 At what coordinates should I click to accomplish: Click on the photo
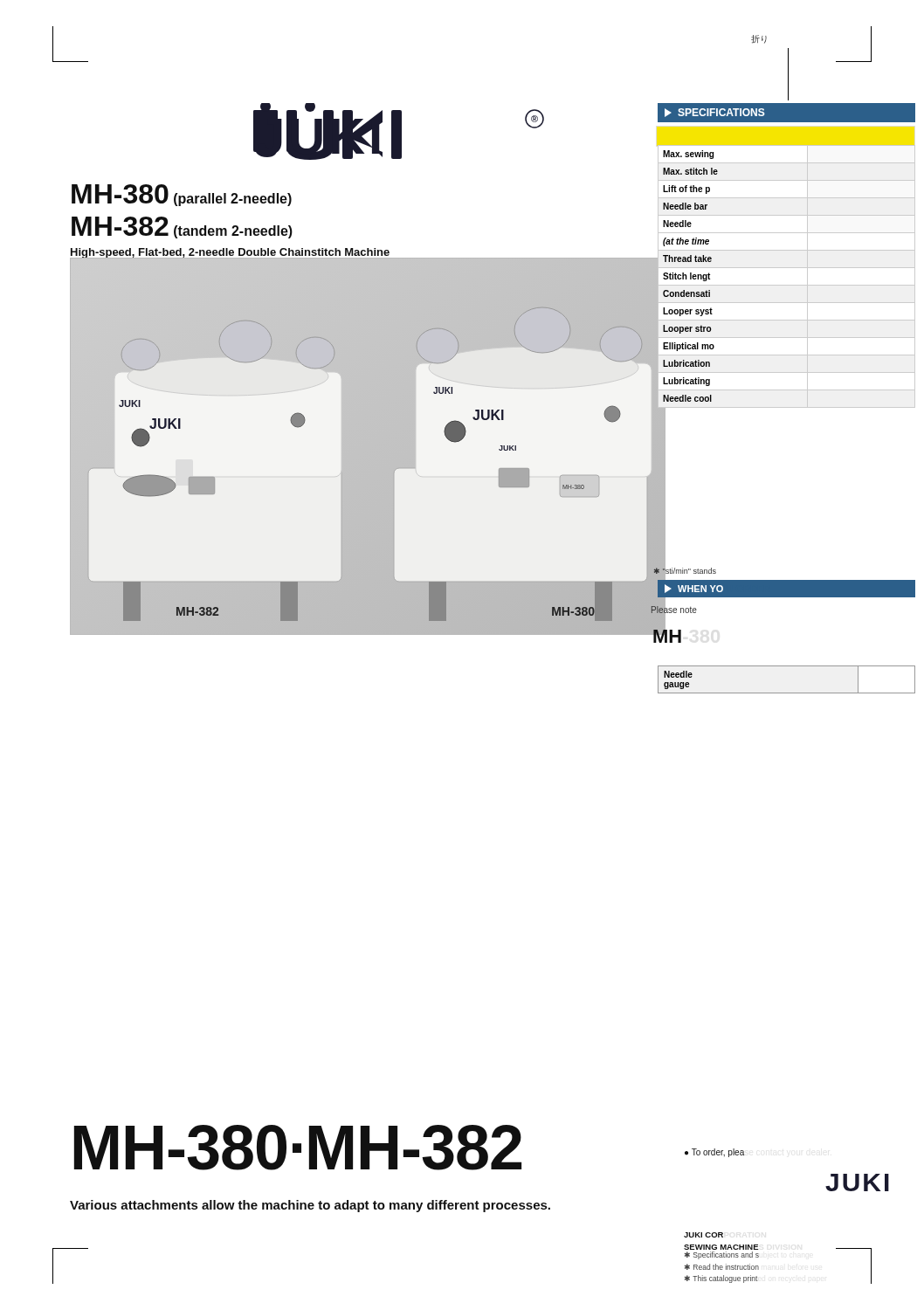(368, 446)
